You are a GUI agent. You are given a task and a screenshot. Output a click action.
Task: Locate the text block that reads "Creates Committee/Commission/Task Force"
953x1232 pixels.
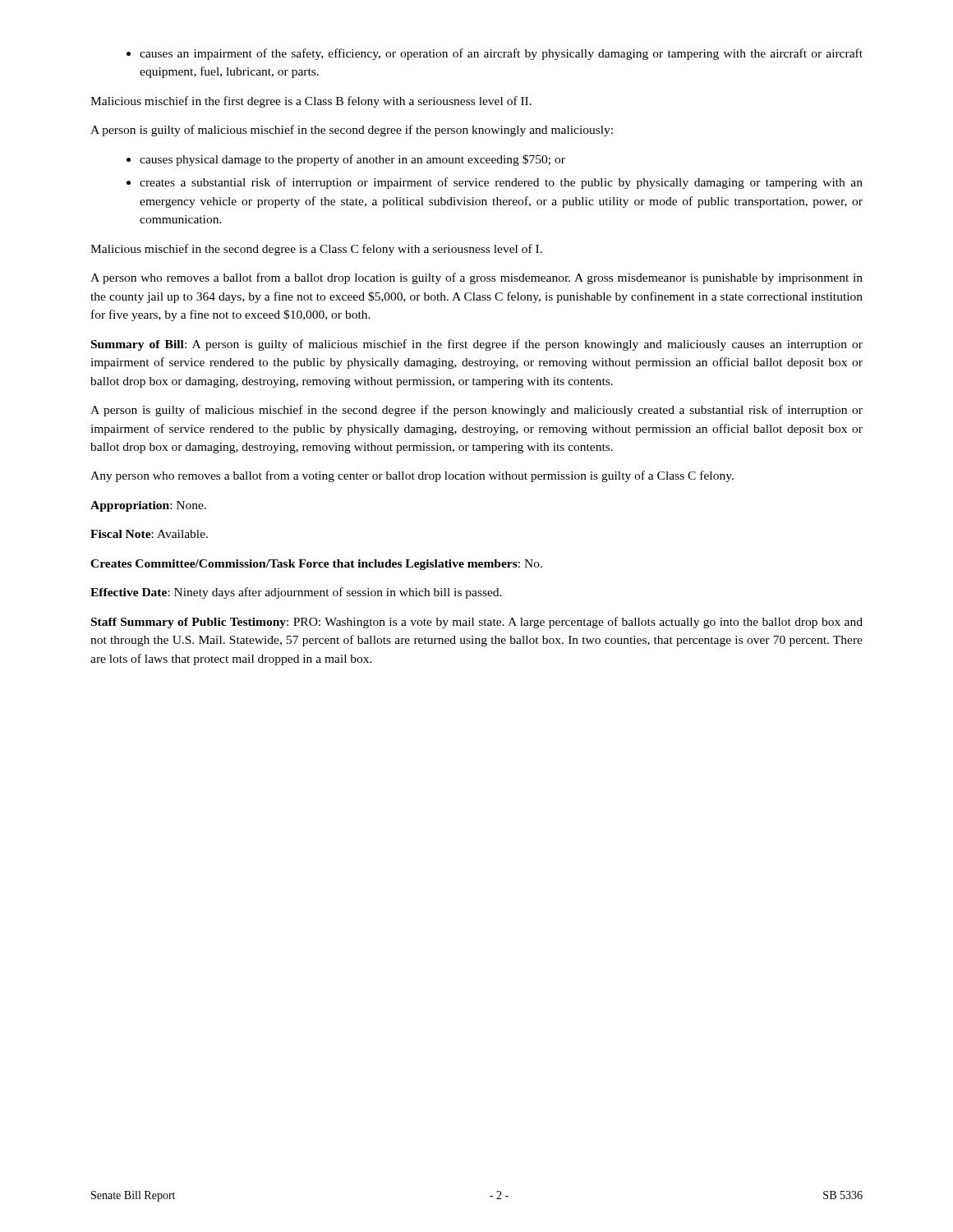click(x=476, y=564)
